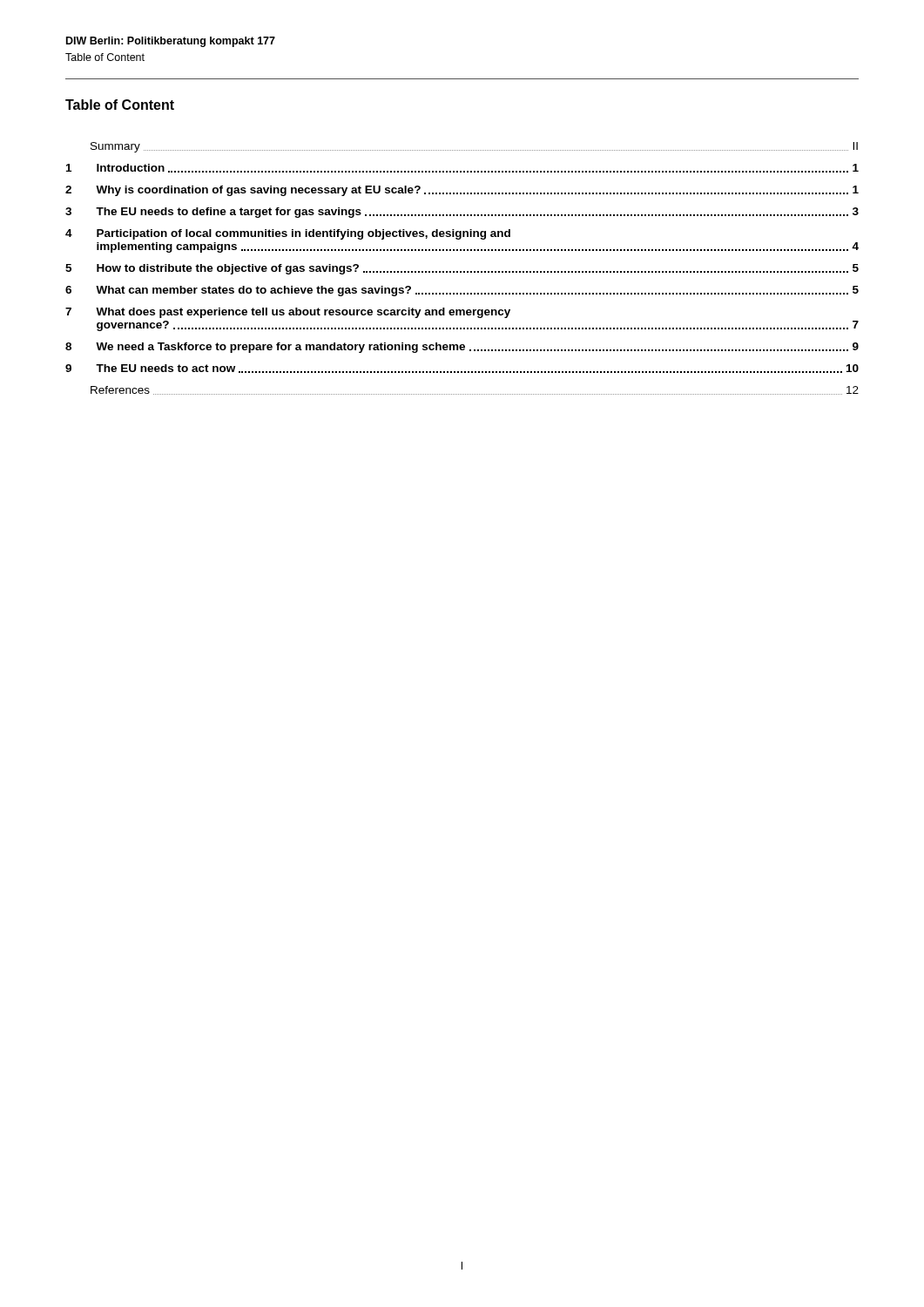The height and width of the screenshot is (1307, 924).
Task: Locate the region starting "6 What can member states do"
Action: point(462,290)
